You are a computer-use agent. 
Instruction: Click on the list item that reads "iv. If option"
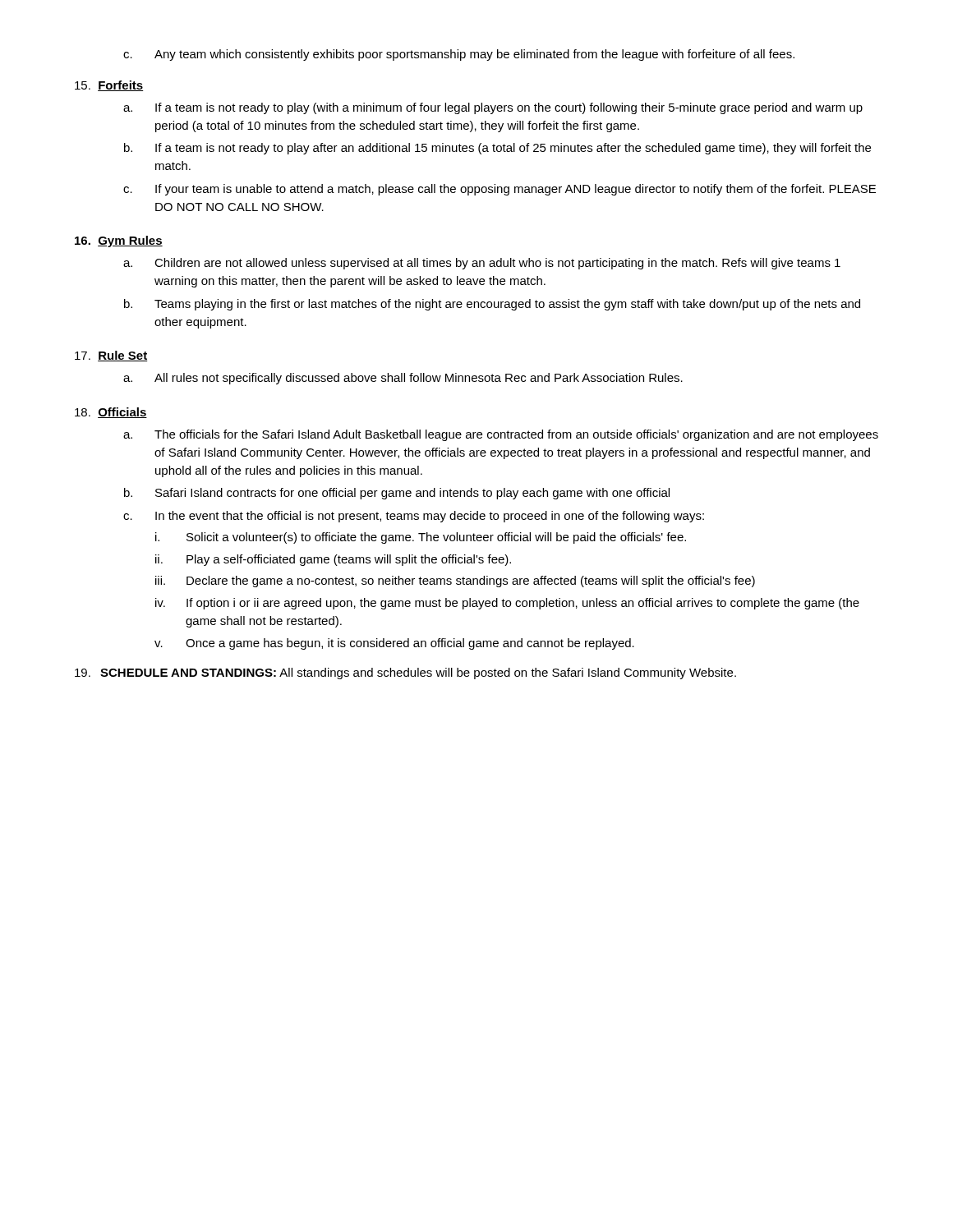click(517, 612)
